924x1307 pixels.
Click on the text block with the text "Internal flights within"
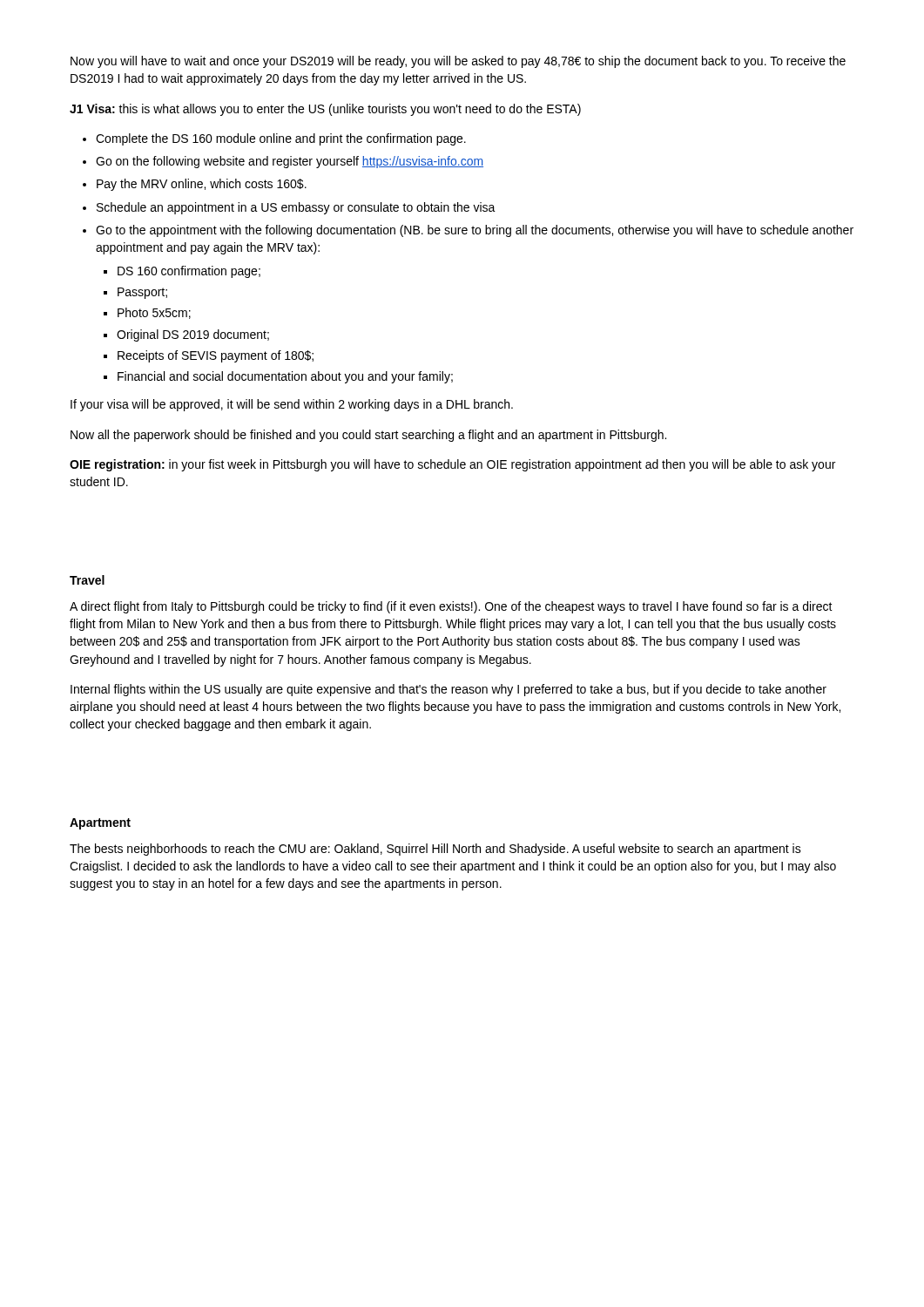click(456, 707)
